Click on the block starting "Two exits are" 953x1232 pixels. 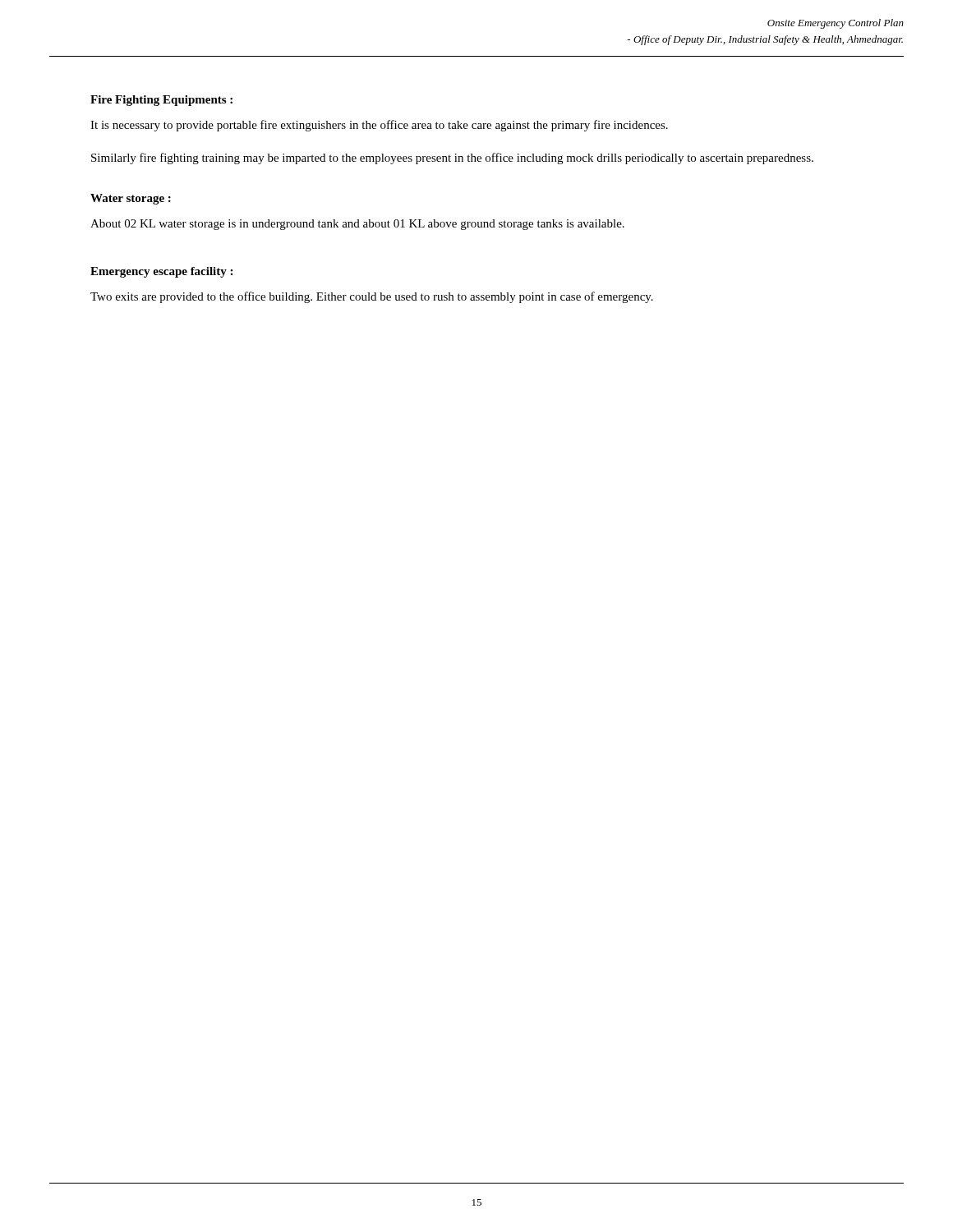(x=372, y=296)
